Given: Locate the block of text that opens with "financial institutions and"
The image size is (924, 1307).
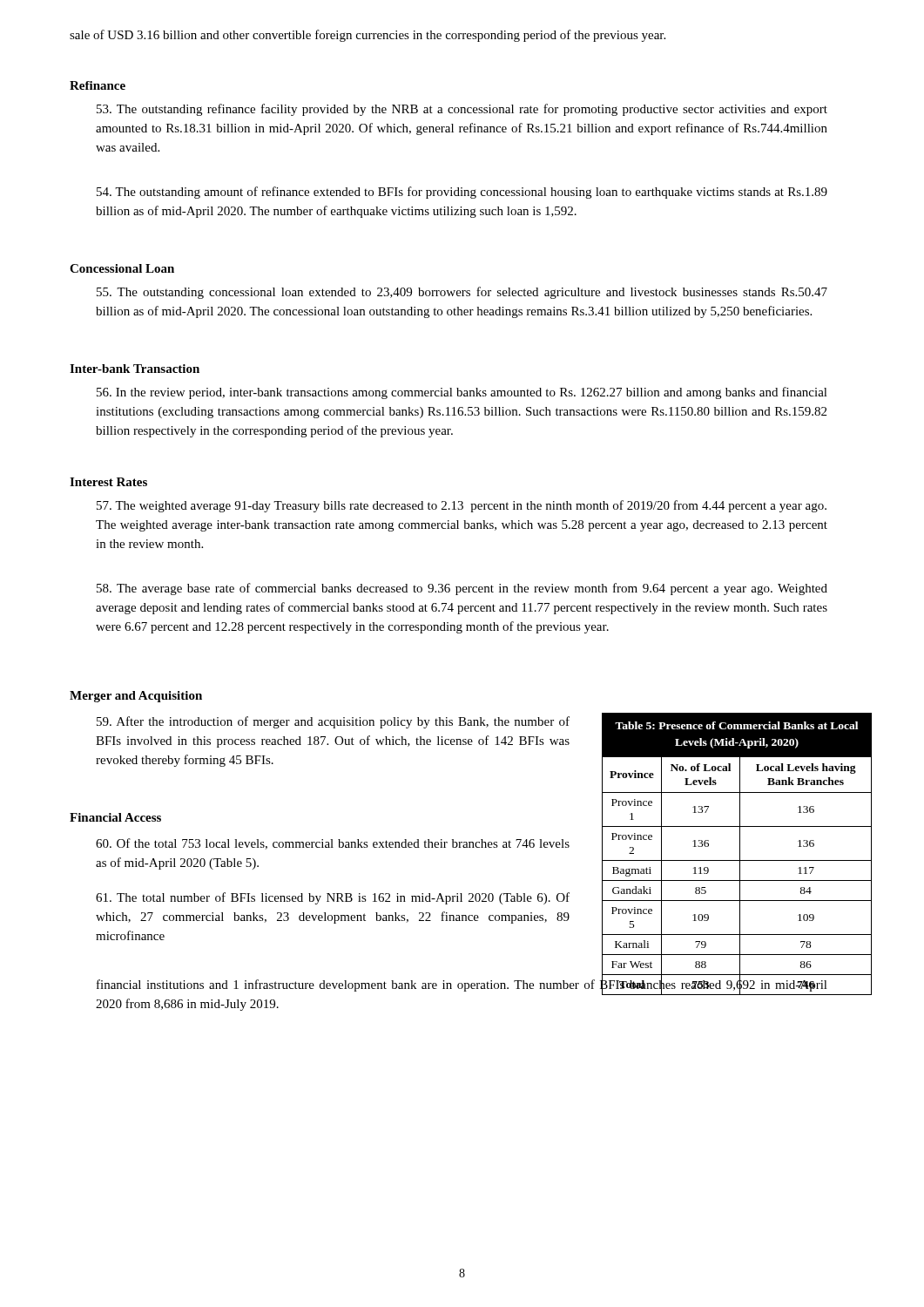Looking at the screenshot, I should [462, 994].
